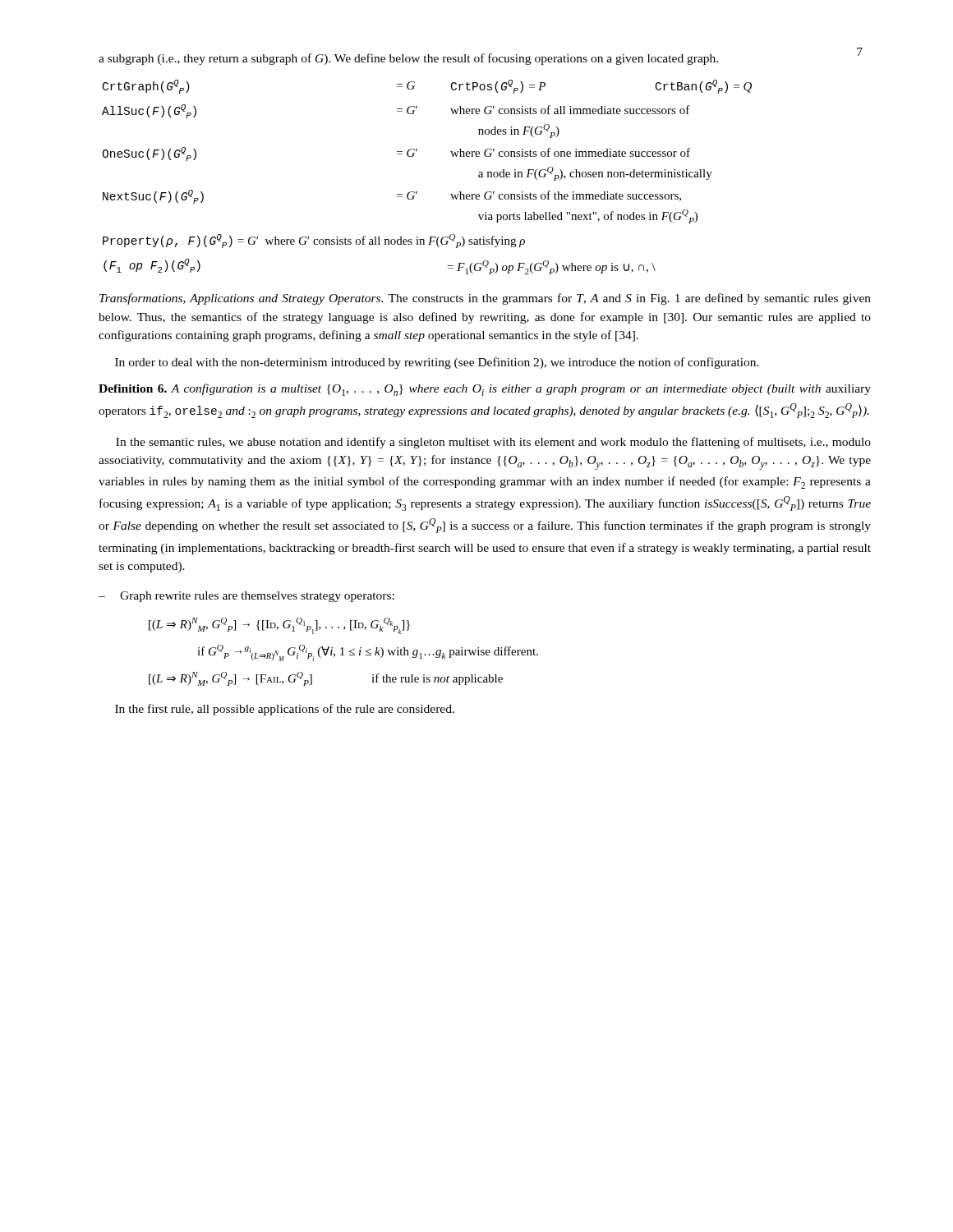Locate the text block containing "In the semantic rules, we abuse"

point(485,504)
